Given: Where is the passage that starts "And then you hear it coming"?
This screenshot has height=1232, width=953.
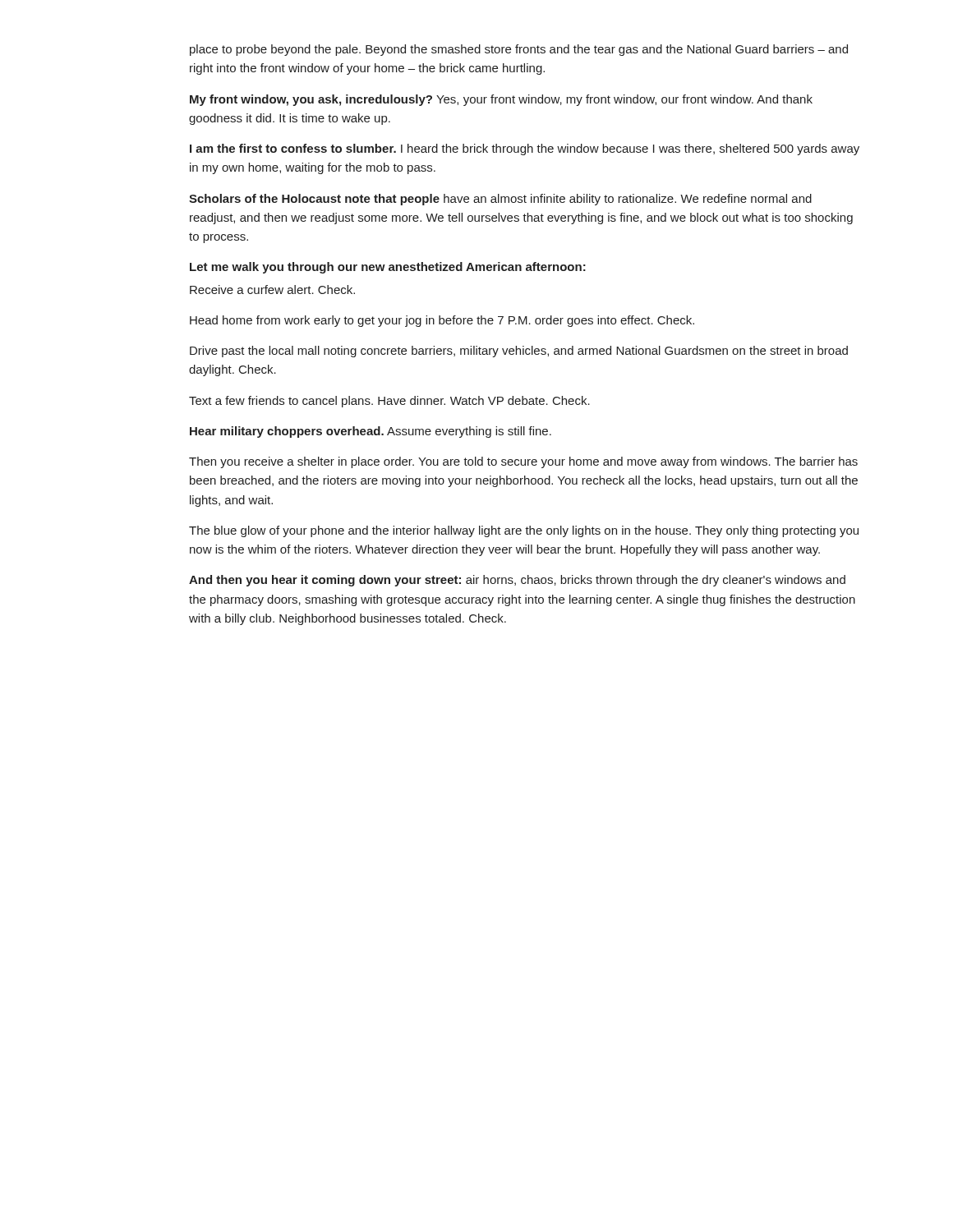Looking at the screenshot, I should point(526,599).
